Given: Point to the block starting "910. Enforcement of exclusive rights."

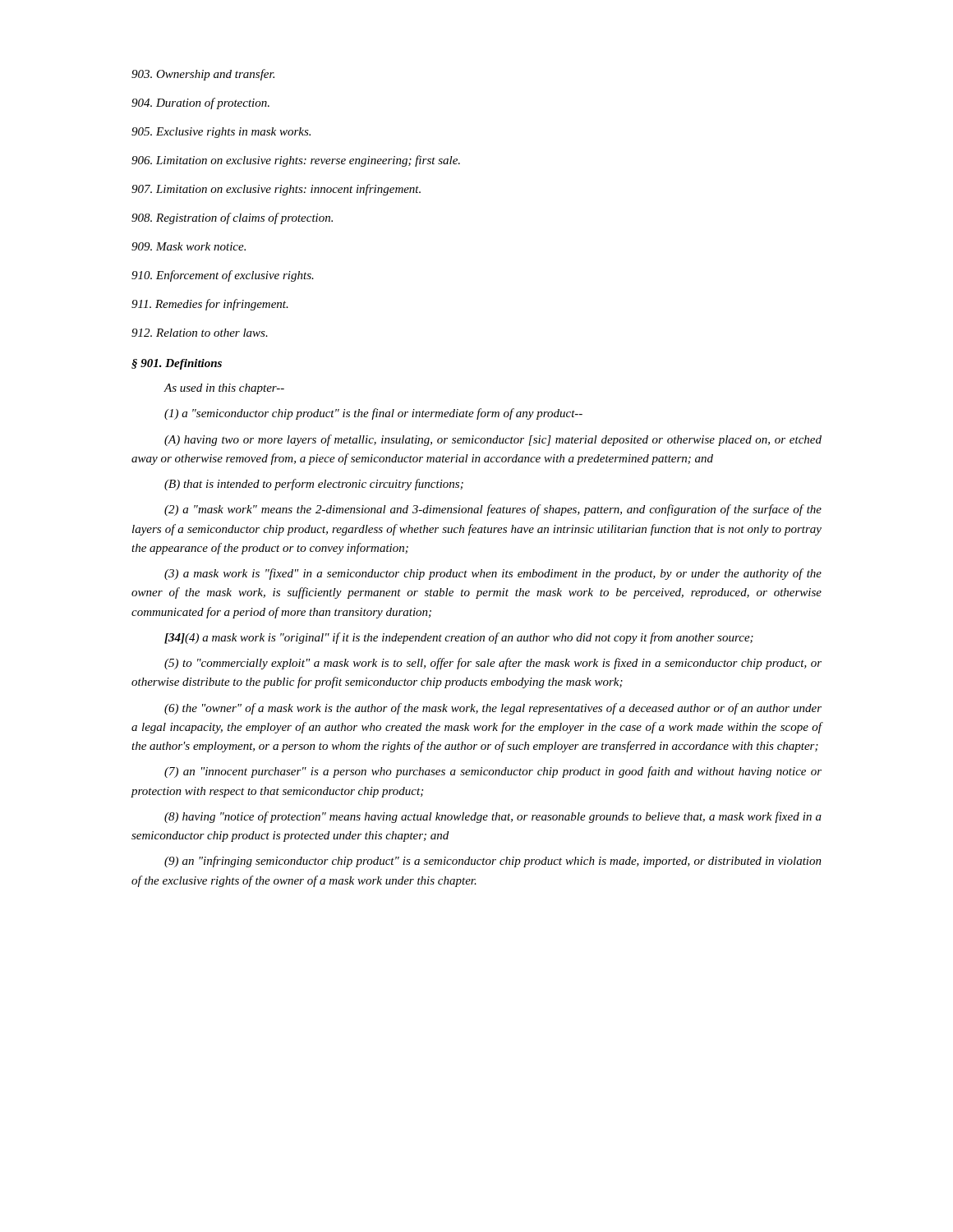Looking at the screenshot, I should pyautogui.click(x=223, y=275).
